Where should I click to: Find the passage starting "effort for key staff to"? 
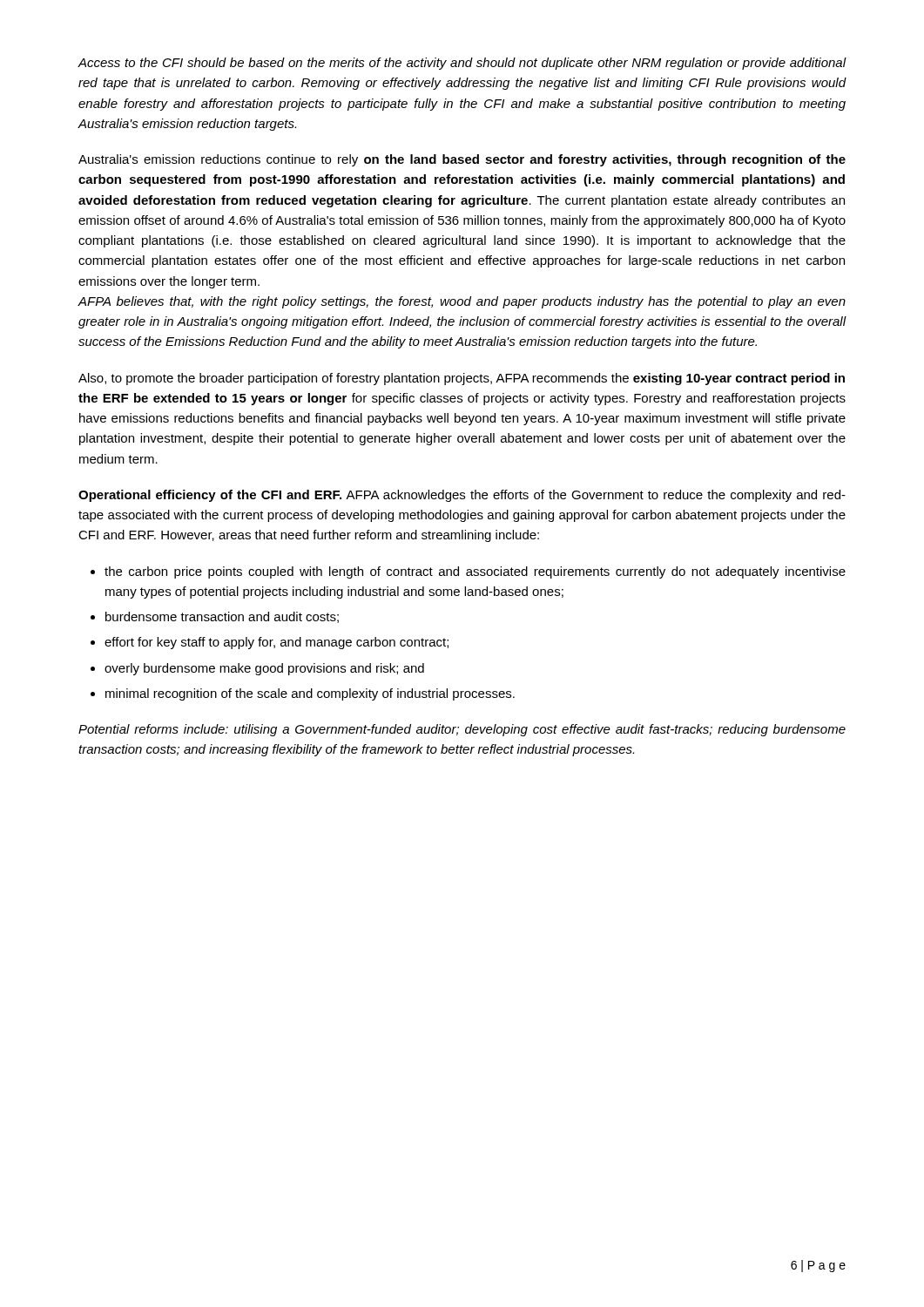[277, 642]
